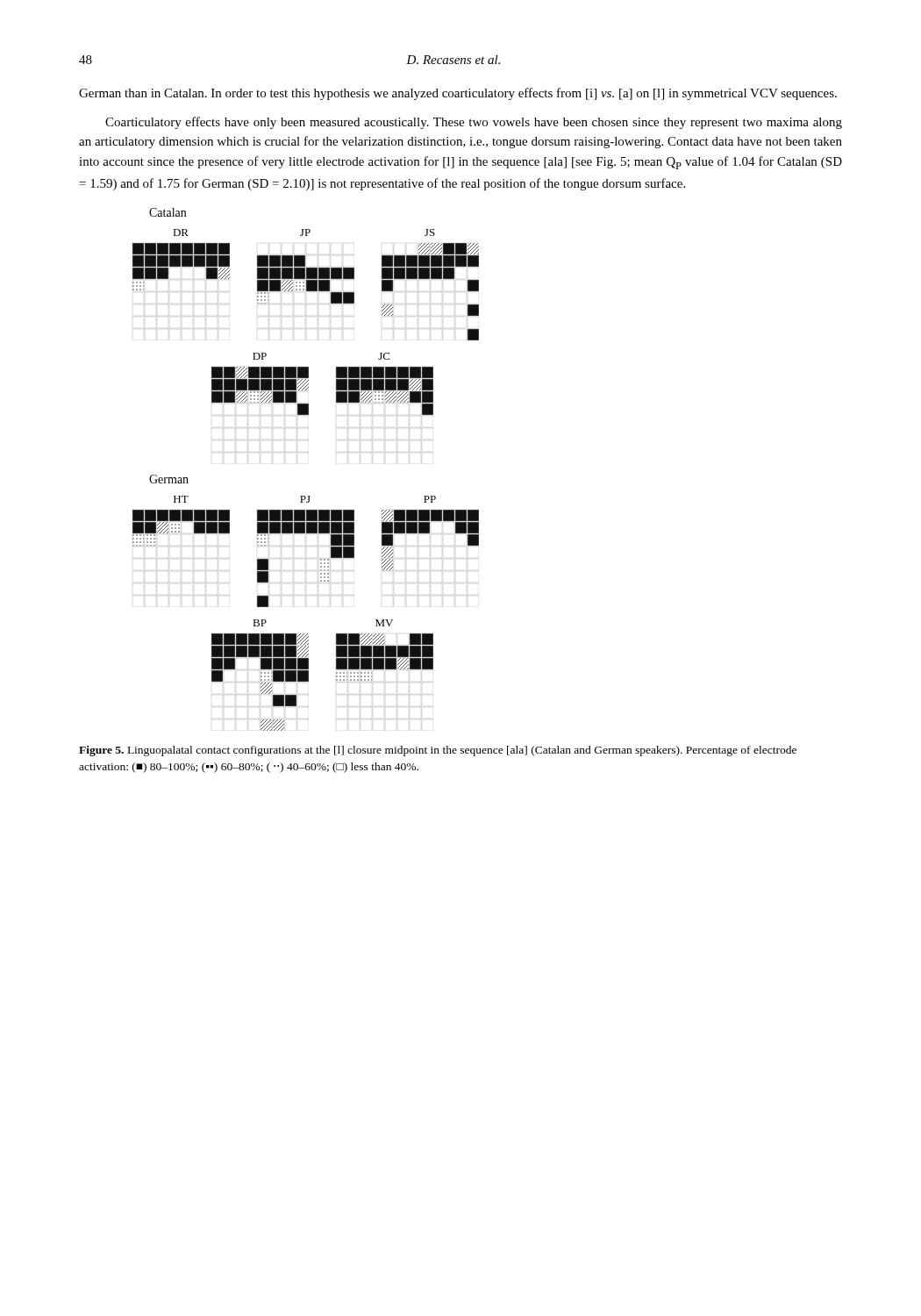Select the text block starting "German than in Catalan. In"
The height and width of the screenshot is (1316, 921).
tap(460, 139)
